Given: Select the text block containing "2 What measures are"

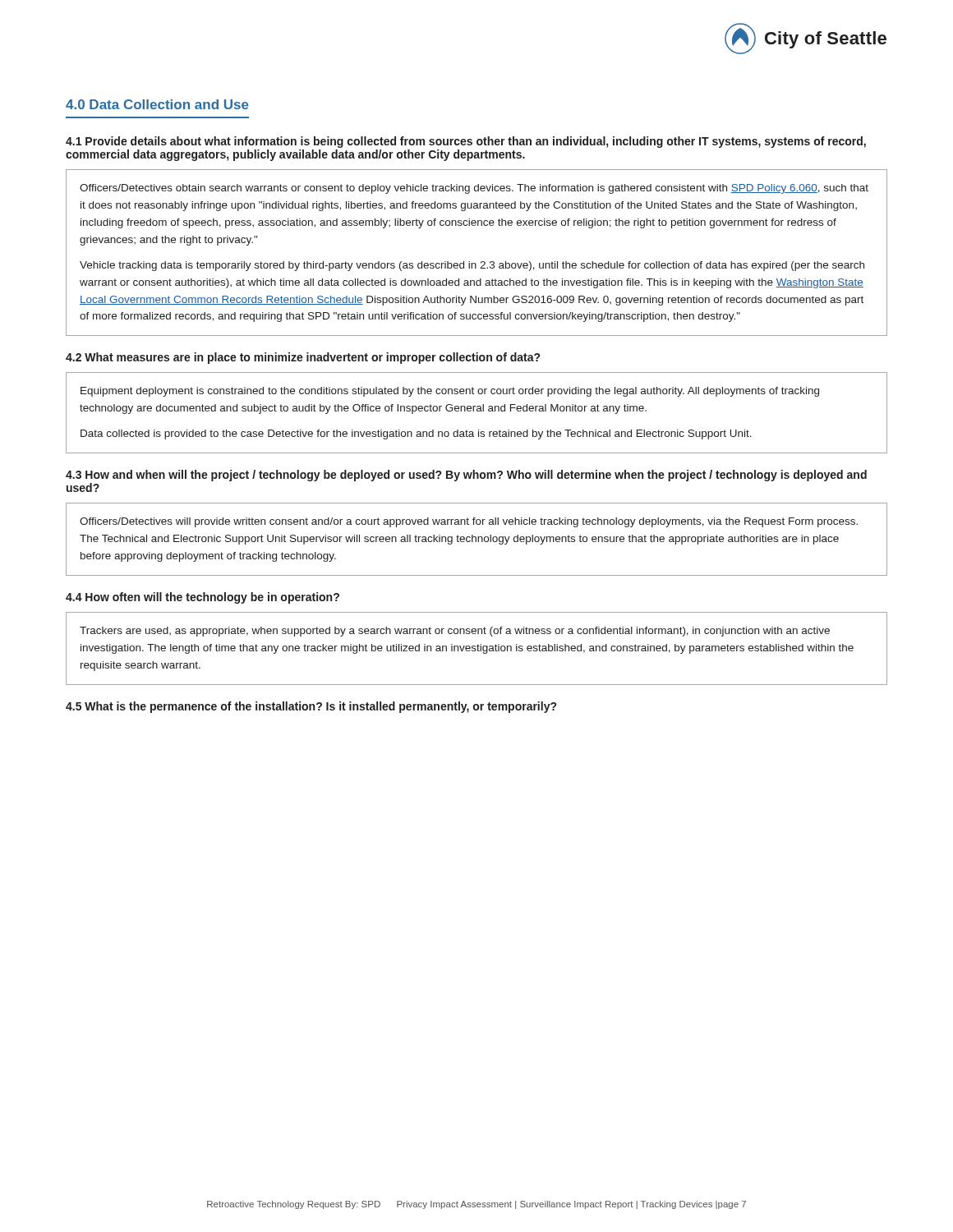Looking at the screenshot, I should point(303,358).
